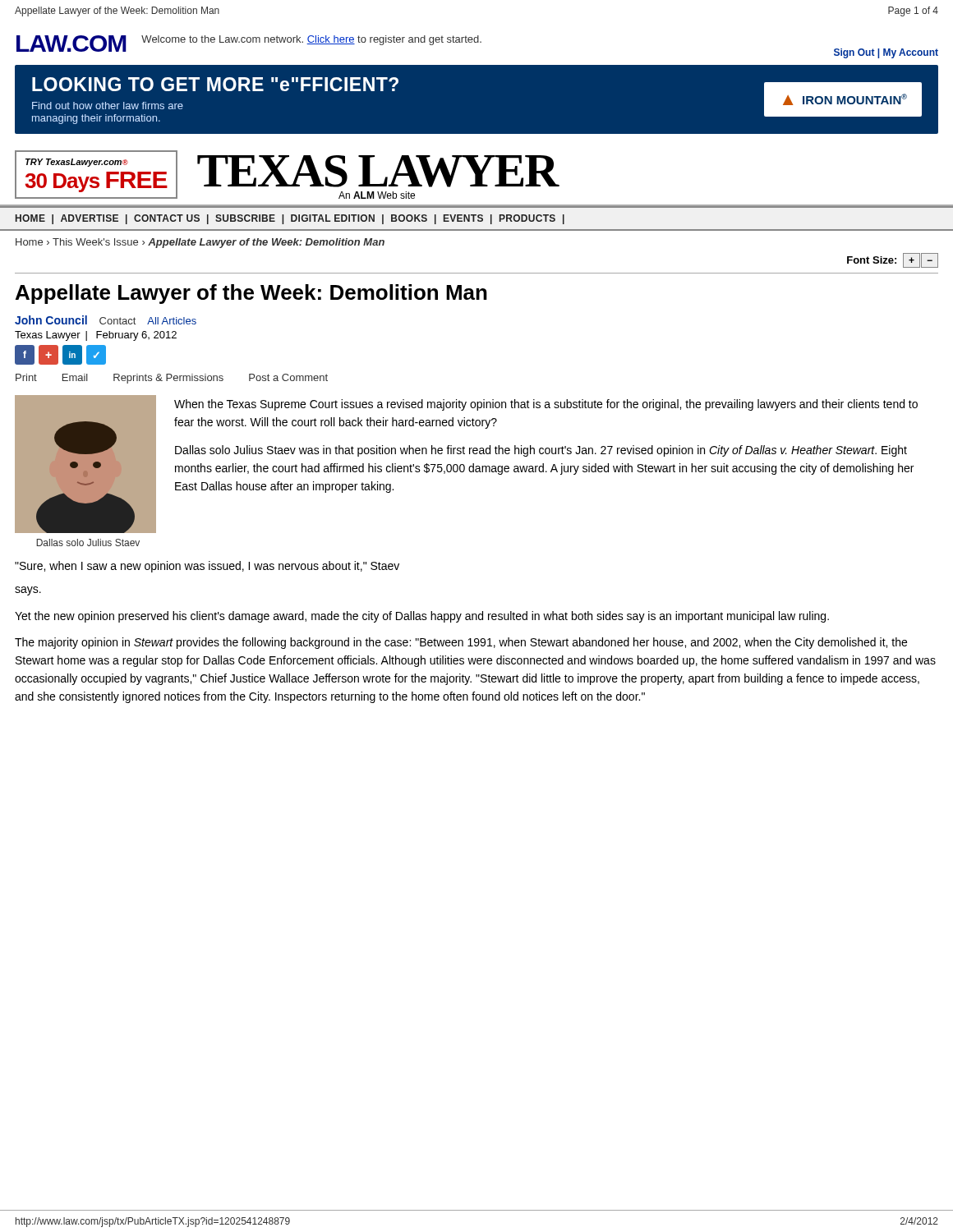The width and height of the screenshot is (953, 1232).
Task: Find the infographic
Action: click(x=476, y=100)
